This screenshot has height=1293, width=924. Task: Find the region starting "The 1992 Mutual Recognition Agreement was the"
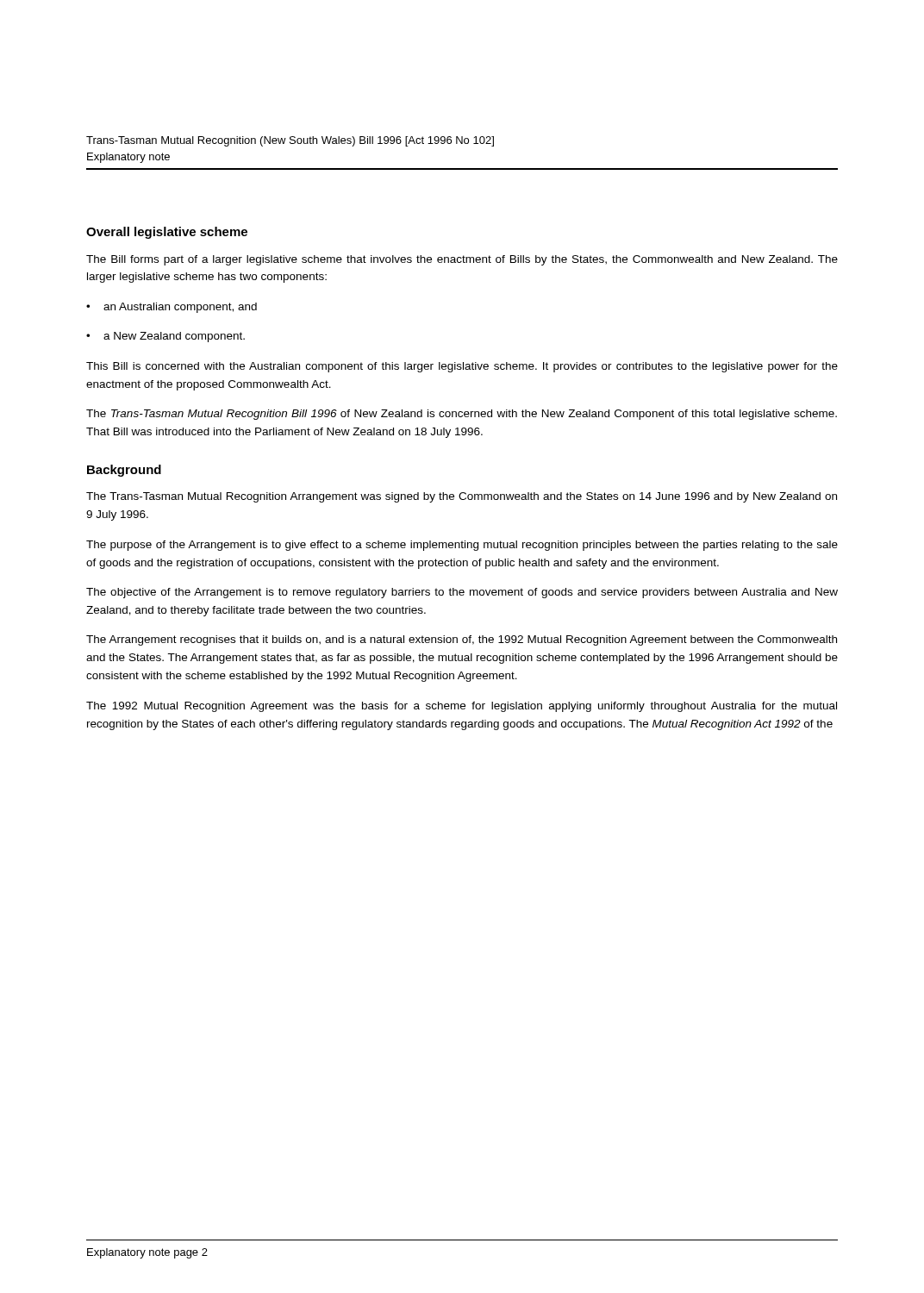pos(462,715)
